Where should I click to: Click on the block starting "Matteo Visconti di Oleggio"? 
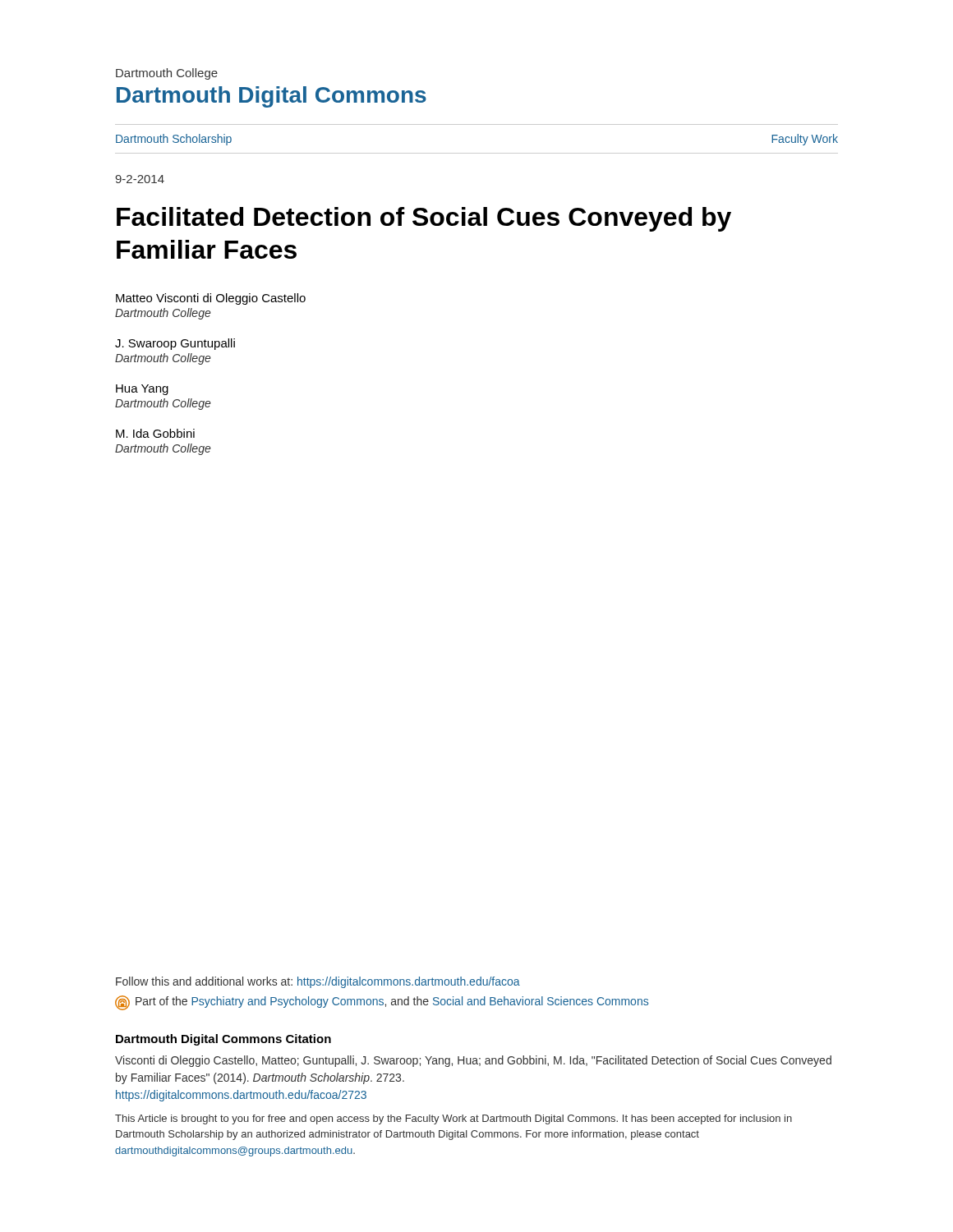[211, 299]
